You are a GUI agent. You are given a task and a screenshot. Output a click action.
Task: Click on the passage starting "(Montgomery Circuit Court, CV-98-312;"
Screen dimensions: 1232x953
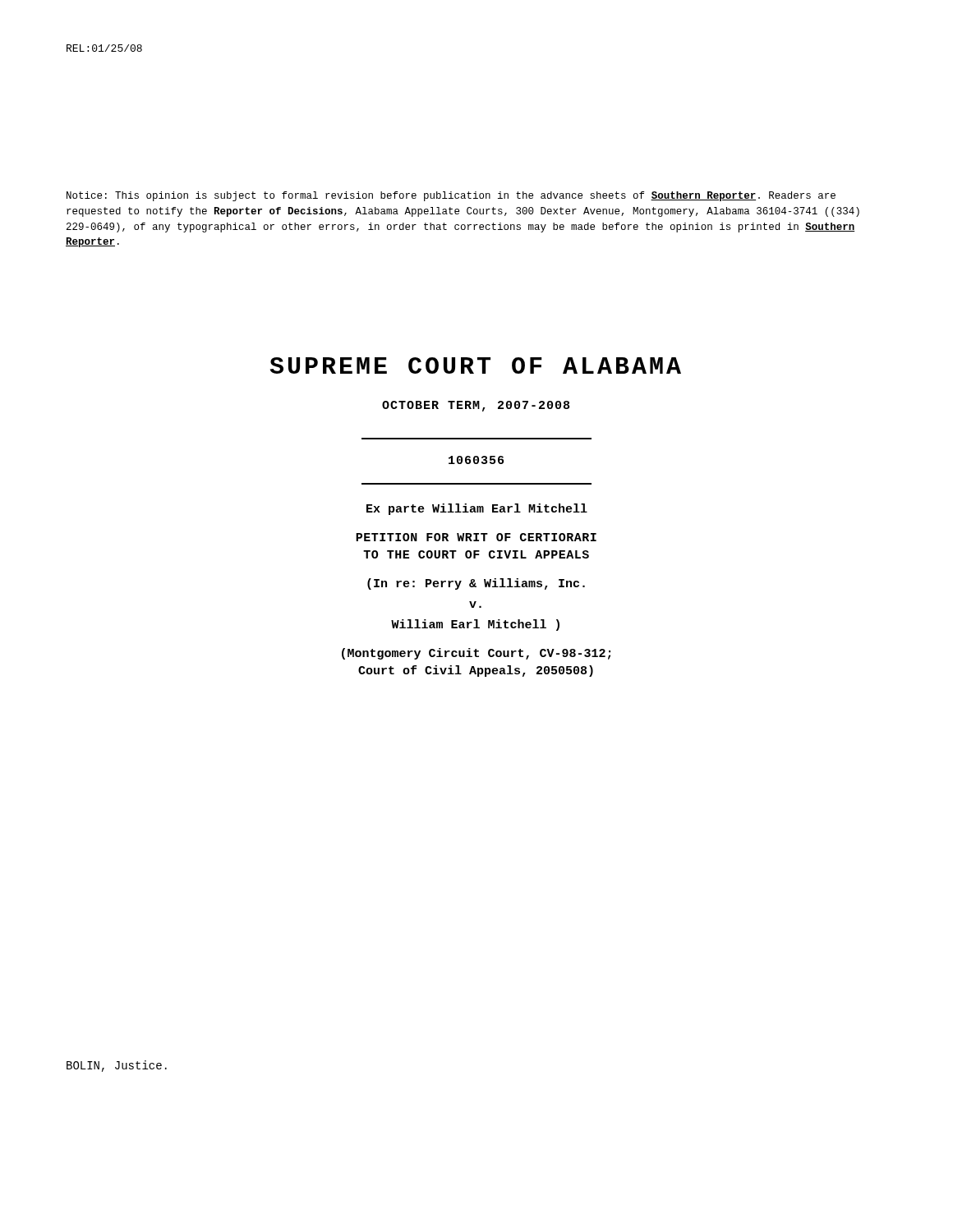coord(476,654)
